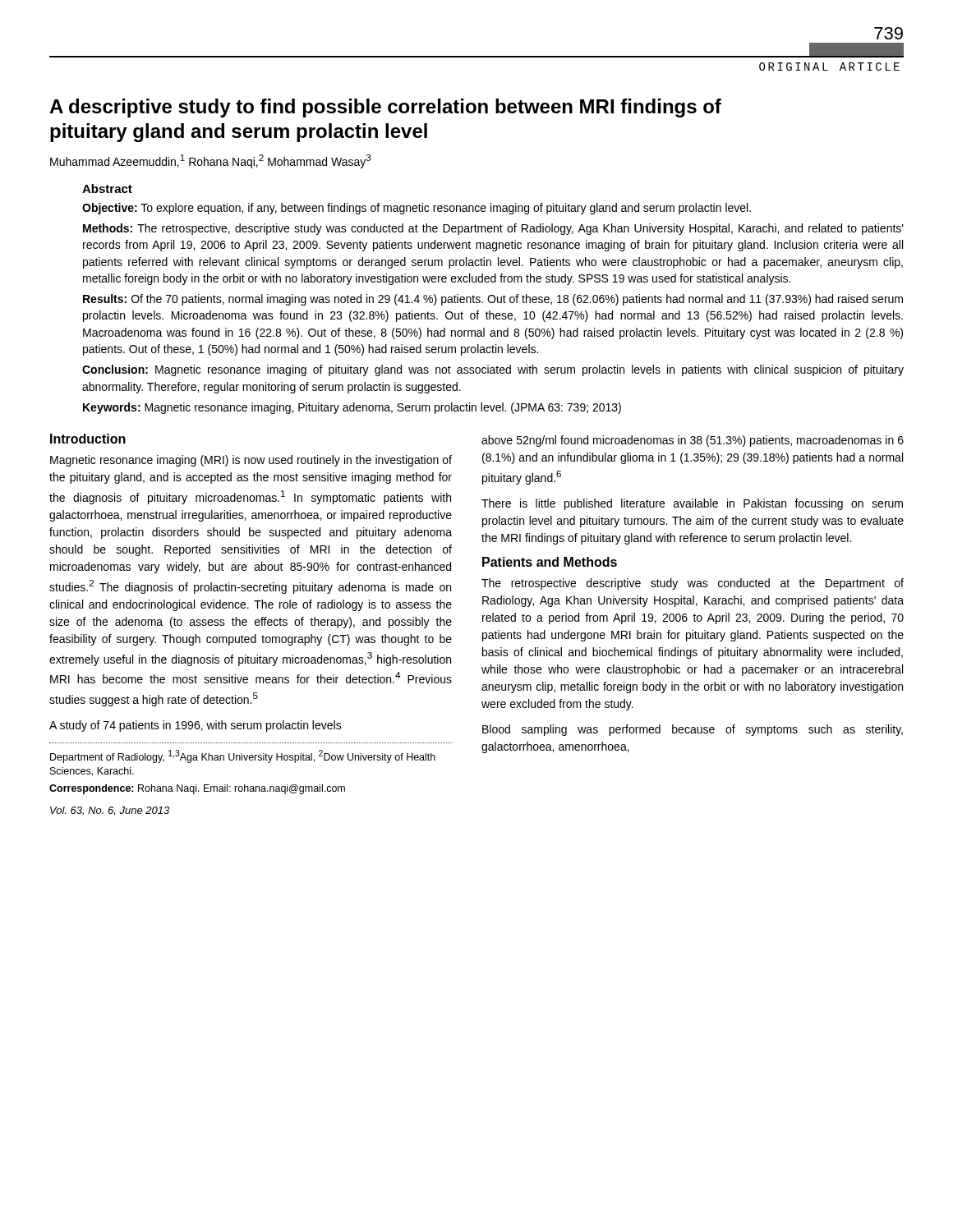This screenshot has width=953, height=1232.
Task: Point to the region starting "above 52ng/ml found microadenomas in 38 (51.3%)"
Action: tap(693, 459)
